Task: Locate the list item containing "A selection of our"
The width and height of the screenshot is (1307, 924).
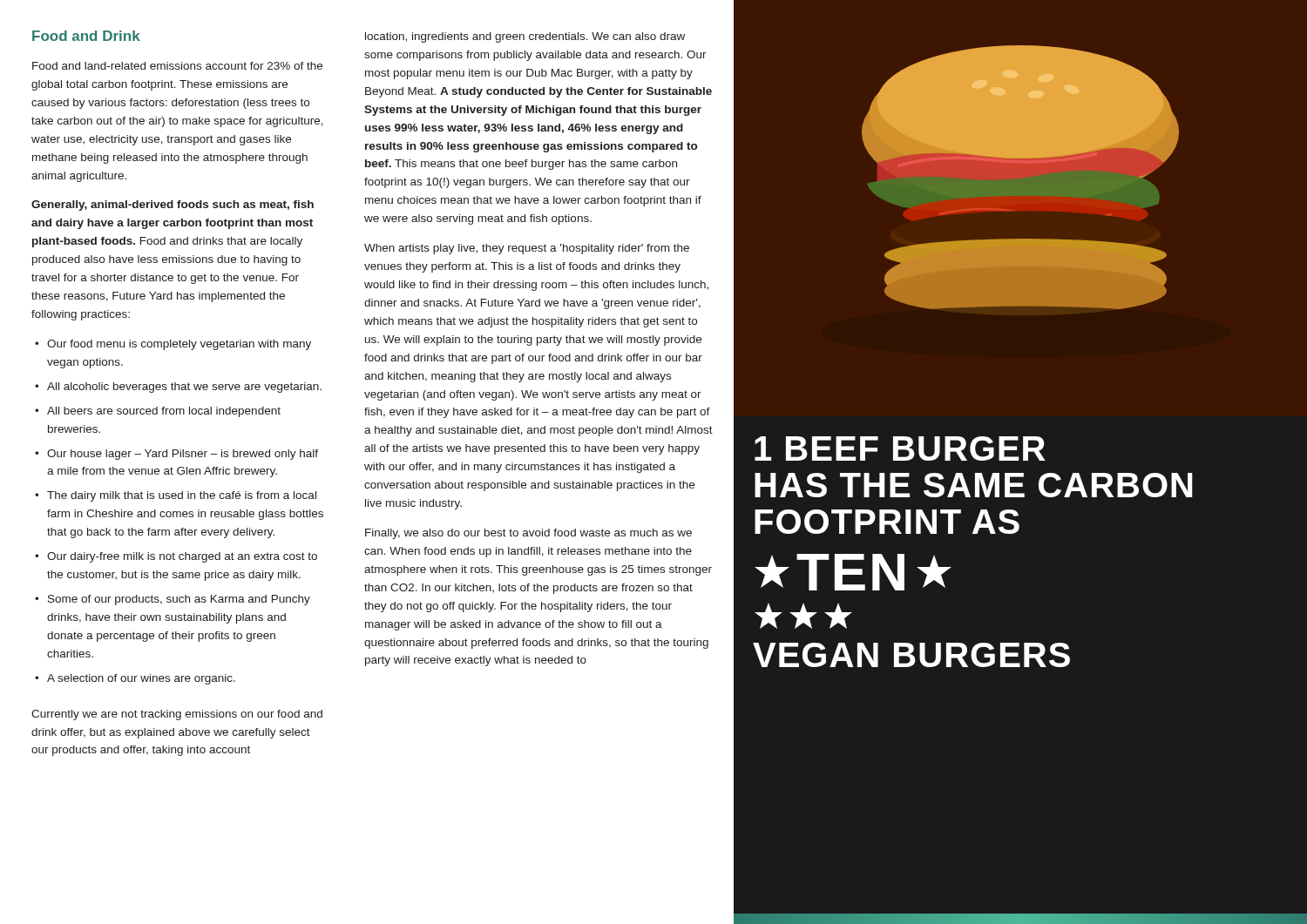Action: (x=142, y=678)
